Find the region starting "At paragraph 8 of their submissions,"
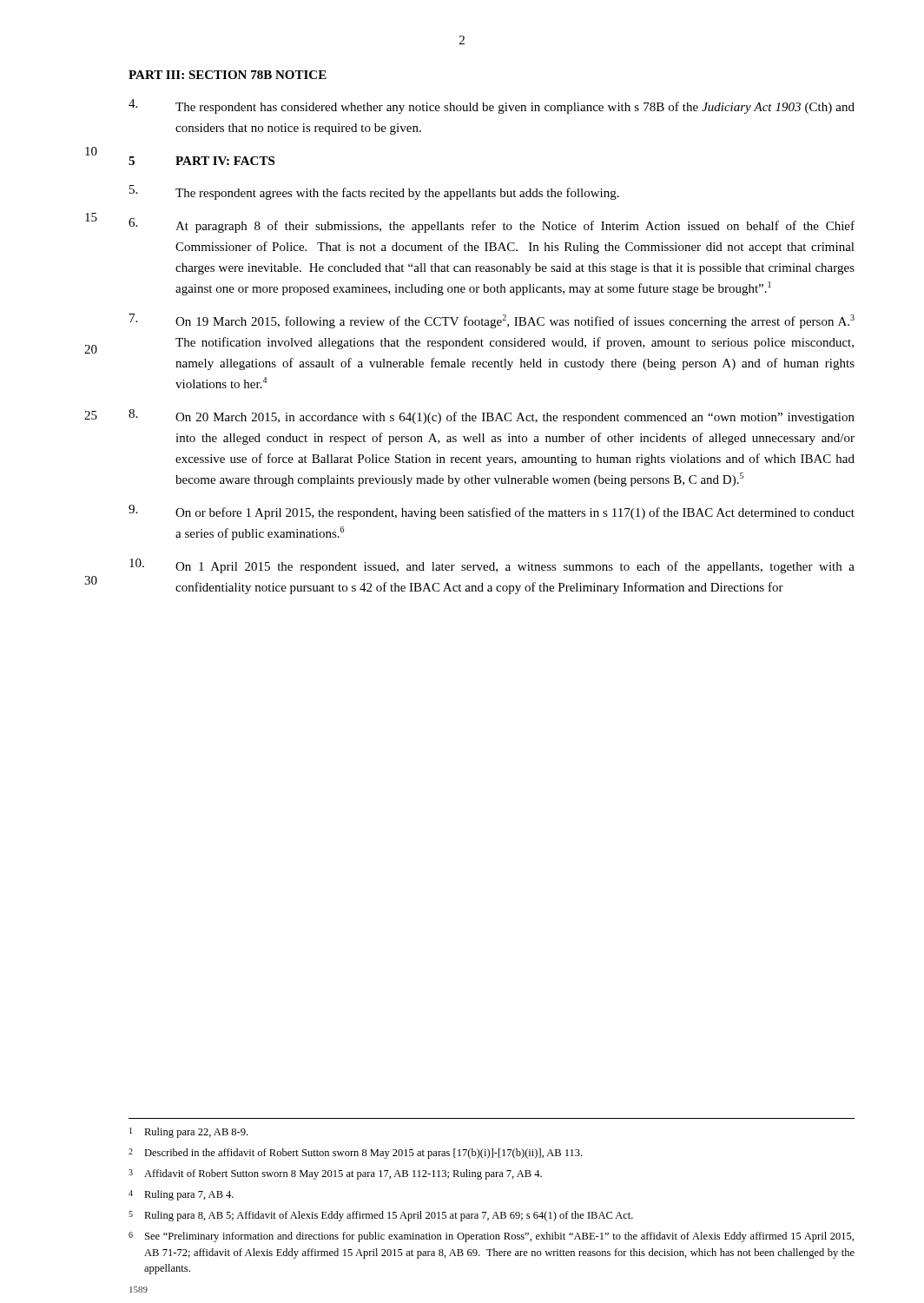Image resolution: width=924 pixels, height=1303 pixels. click(492, 257)
